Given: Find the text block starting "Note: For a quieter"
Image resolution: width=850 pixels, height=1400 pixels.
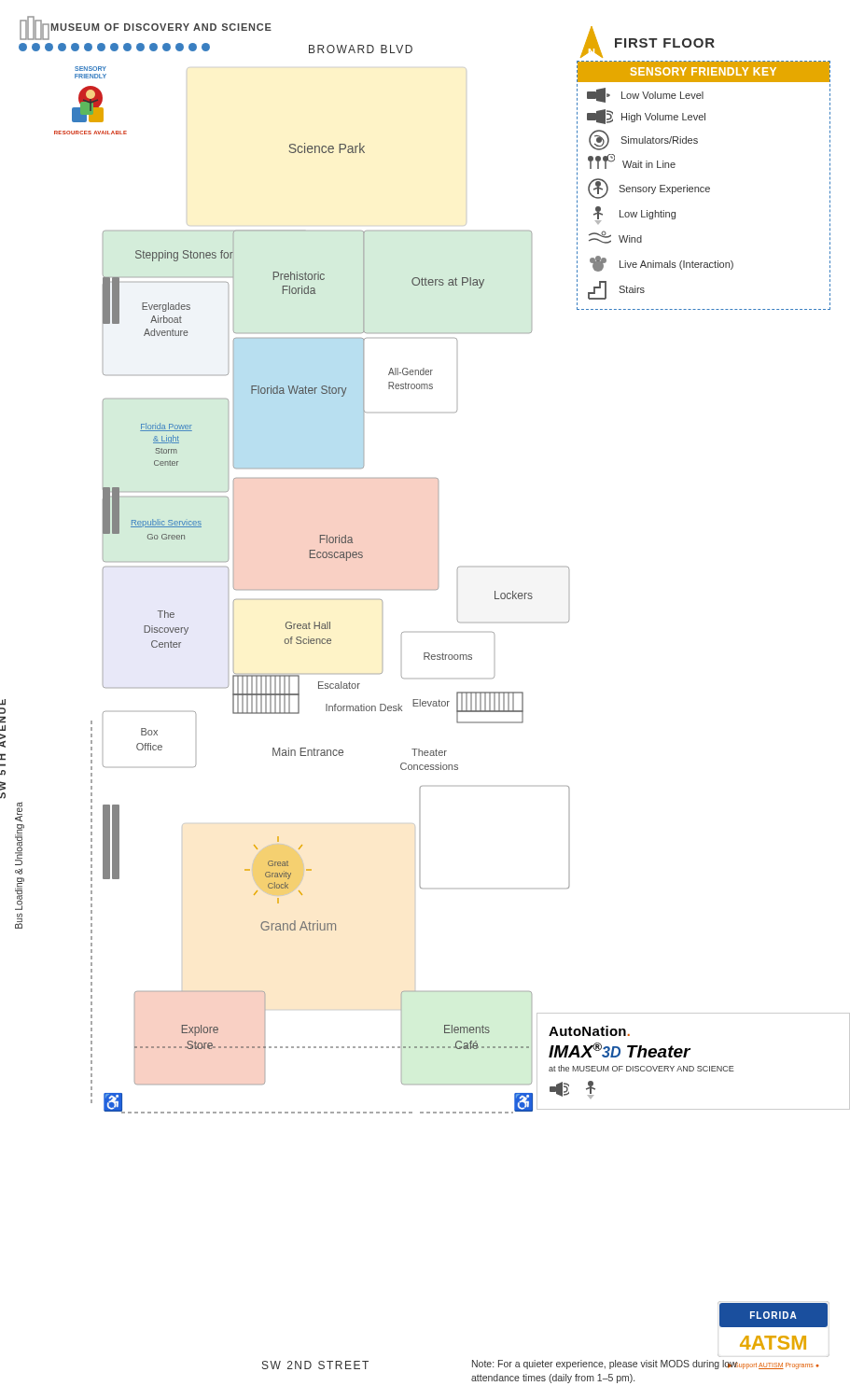Looking at the screenshot, I should click(604, 1370).
